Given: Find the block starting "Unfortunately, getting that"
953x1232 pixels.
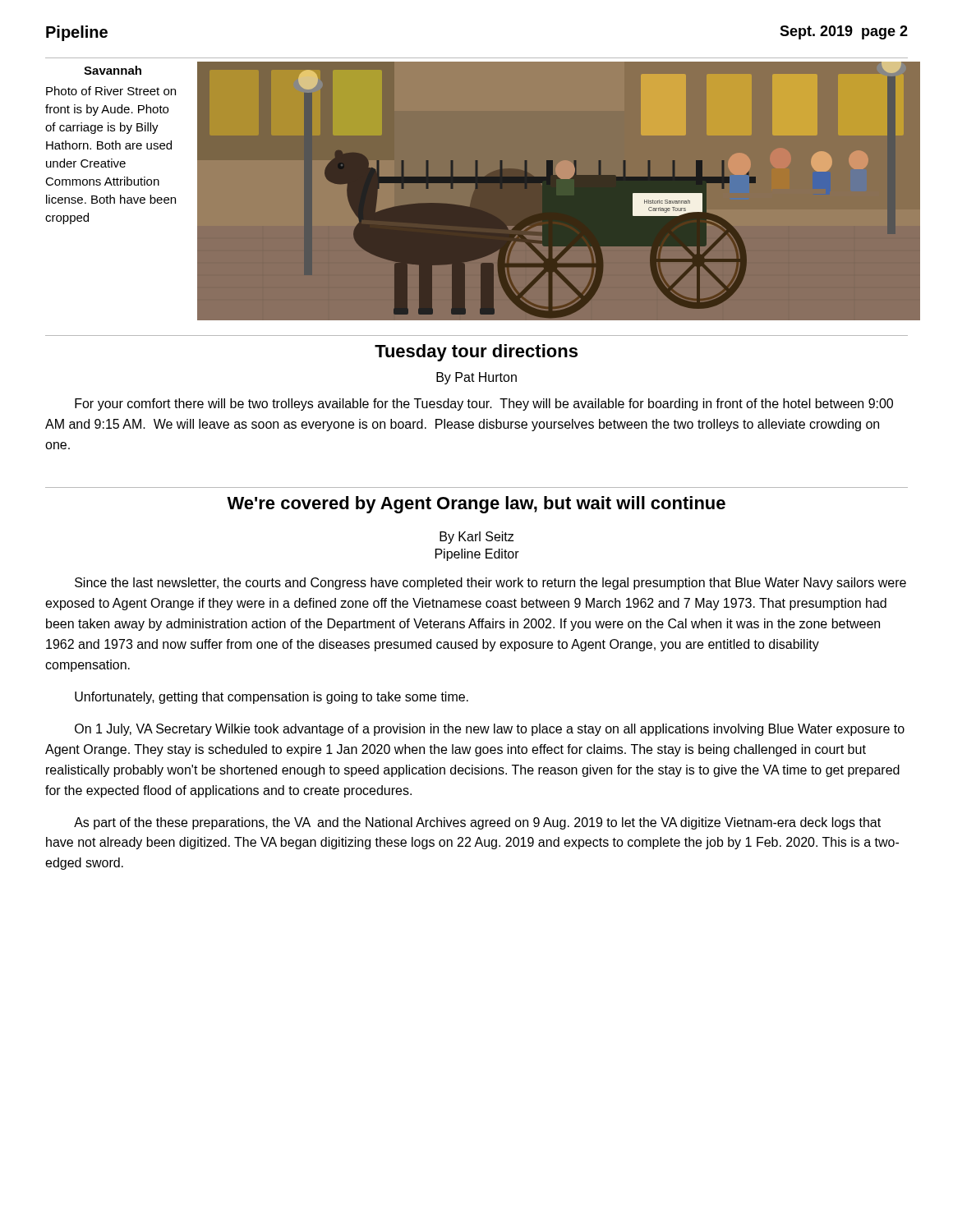Looking at the screenshot, I should pyautogui.click(x=476, y=697).
